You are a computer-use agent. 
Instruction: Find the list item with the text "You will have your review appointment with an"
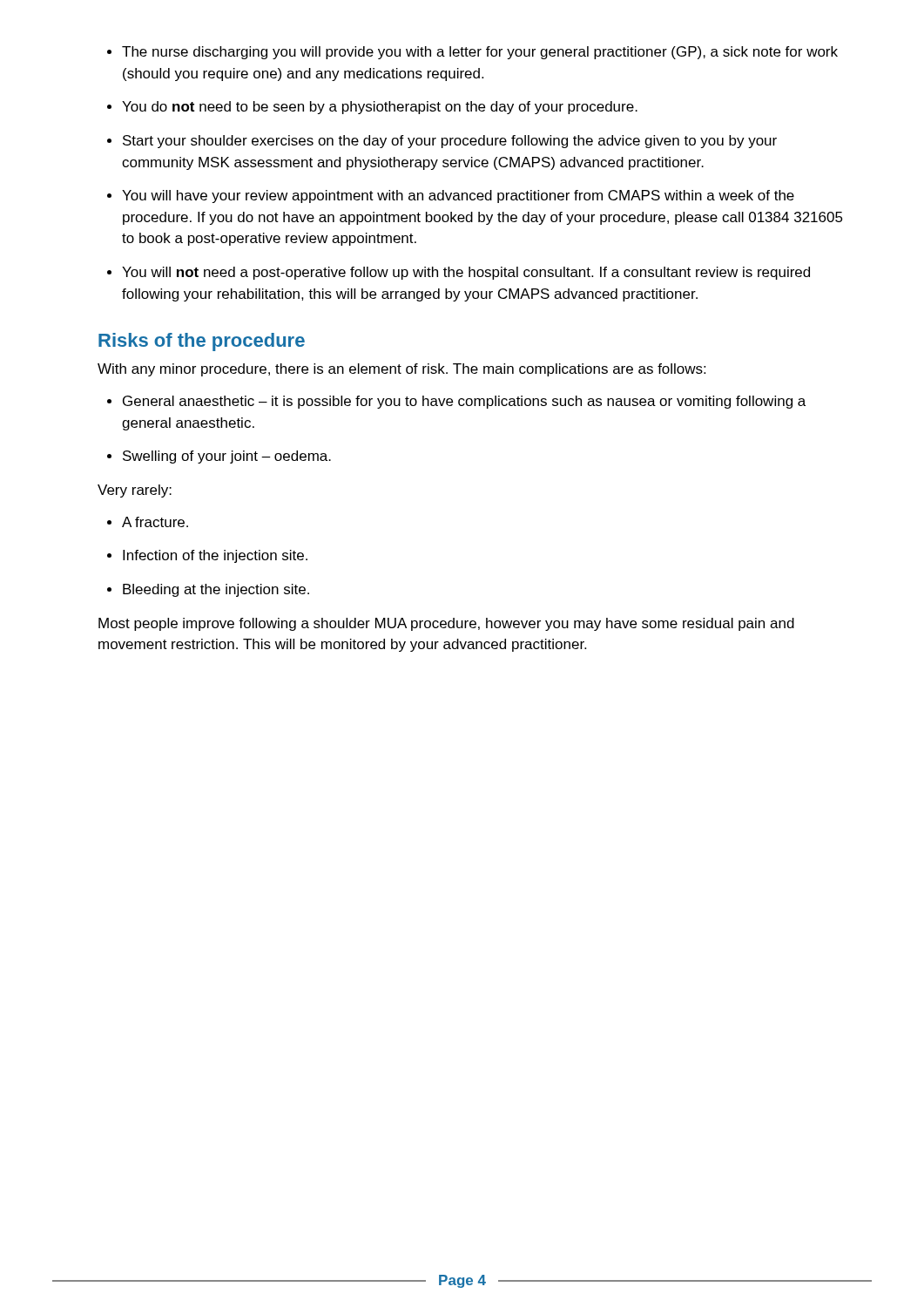484,218
